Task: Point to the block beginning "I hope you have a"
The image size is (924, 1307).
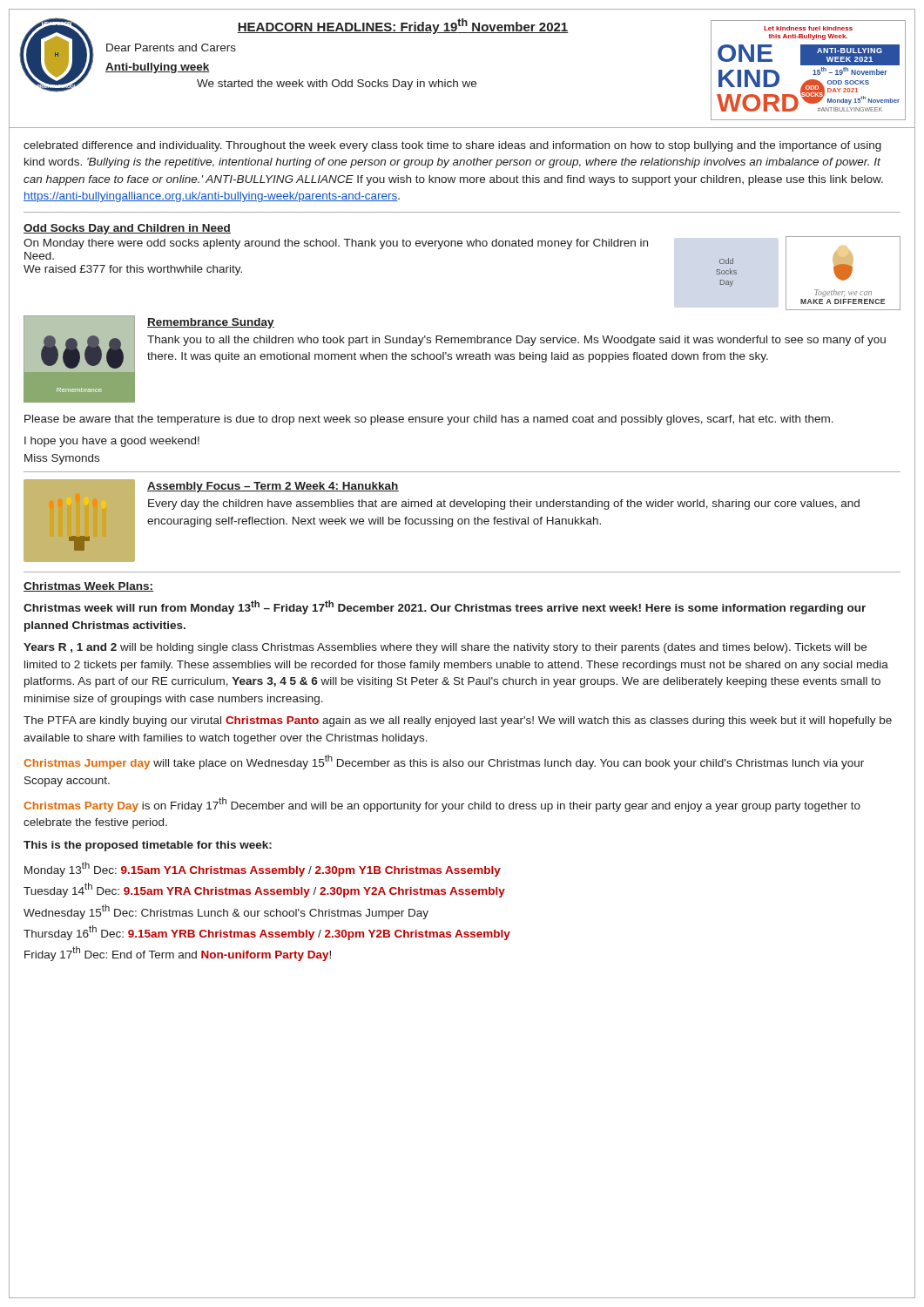Action: (x=112, y=449)
